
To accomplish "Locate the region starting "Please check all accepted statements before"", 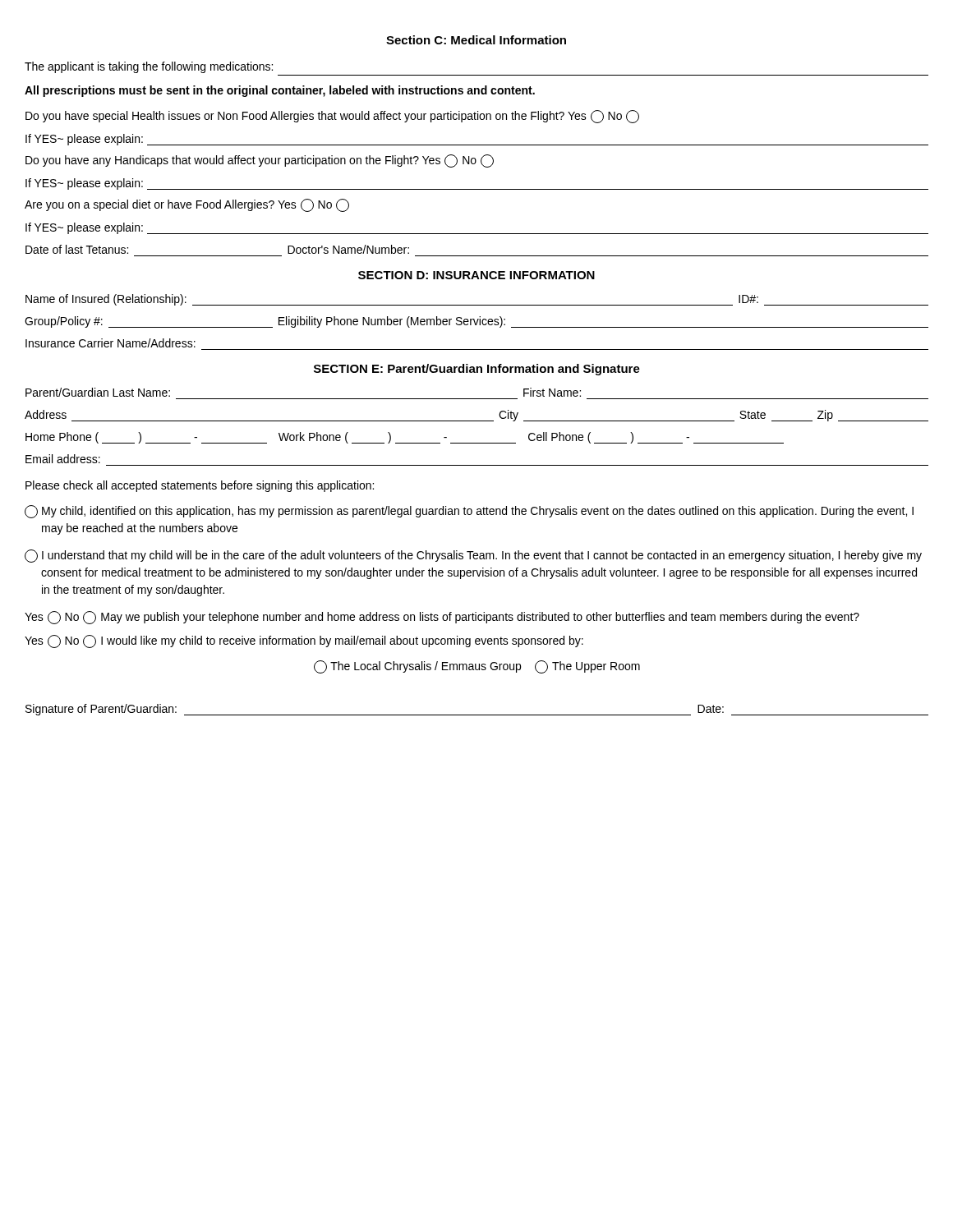I will [x=200, y=485].
